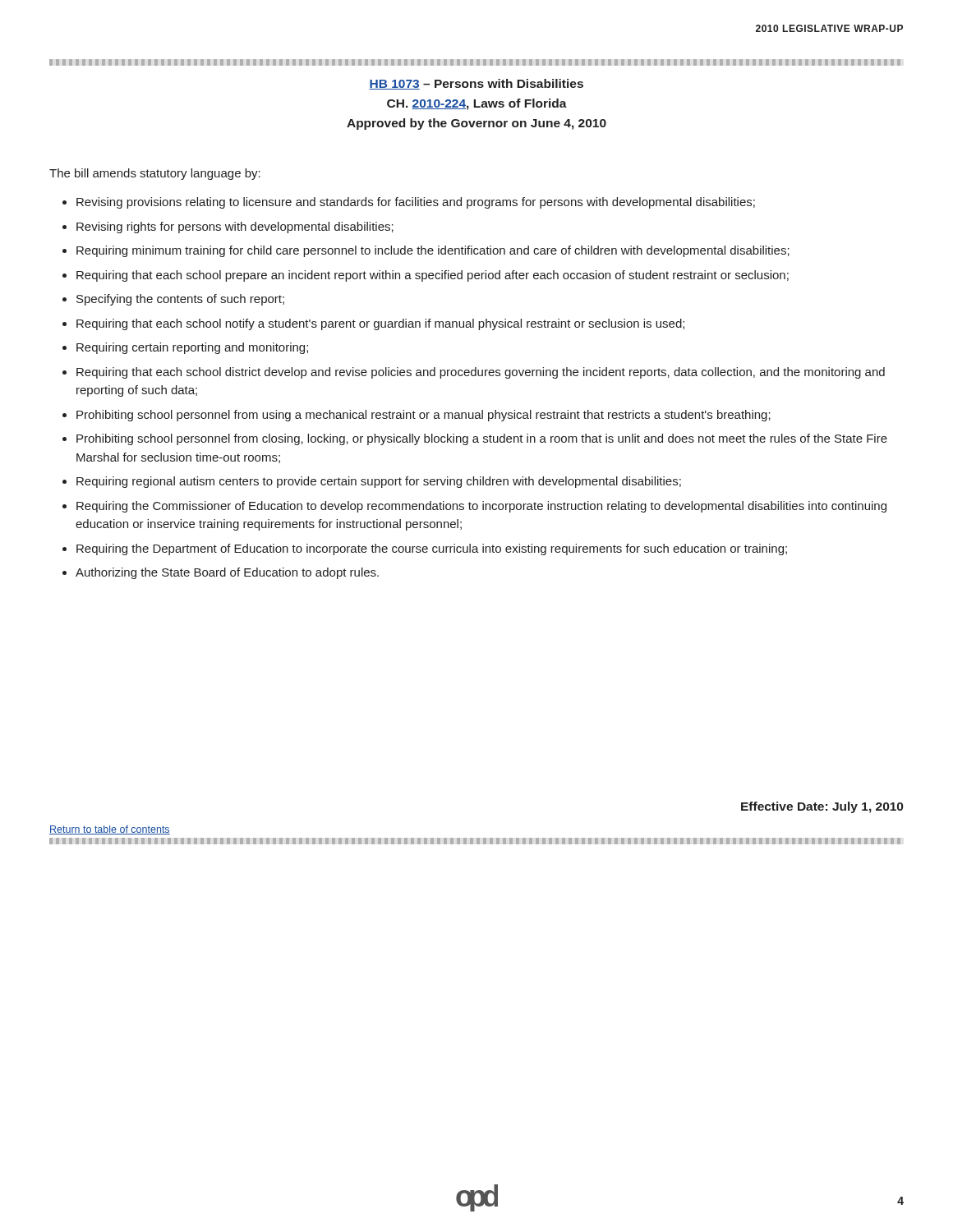Locate the block of text that opens with "Revising provisions relating to licensure"
The width and height of the screenshot is (953, 1232).
point(490,202)
